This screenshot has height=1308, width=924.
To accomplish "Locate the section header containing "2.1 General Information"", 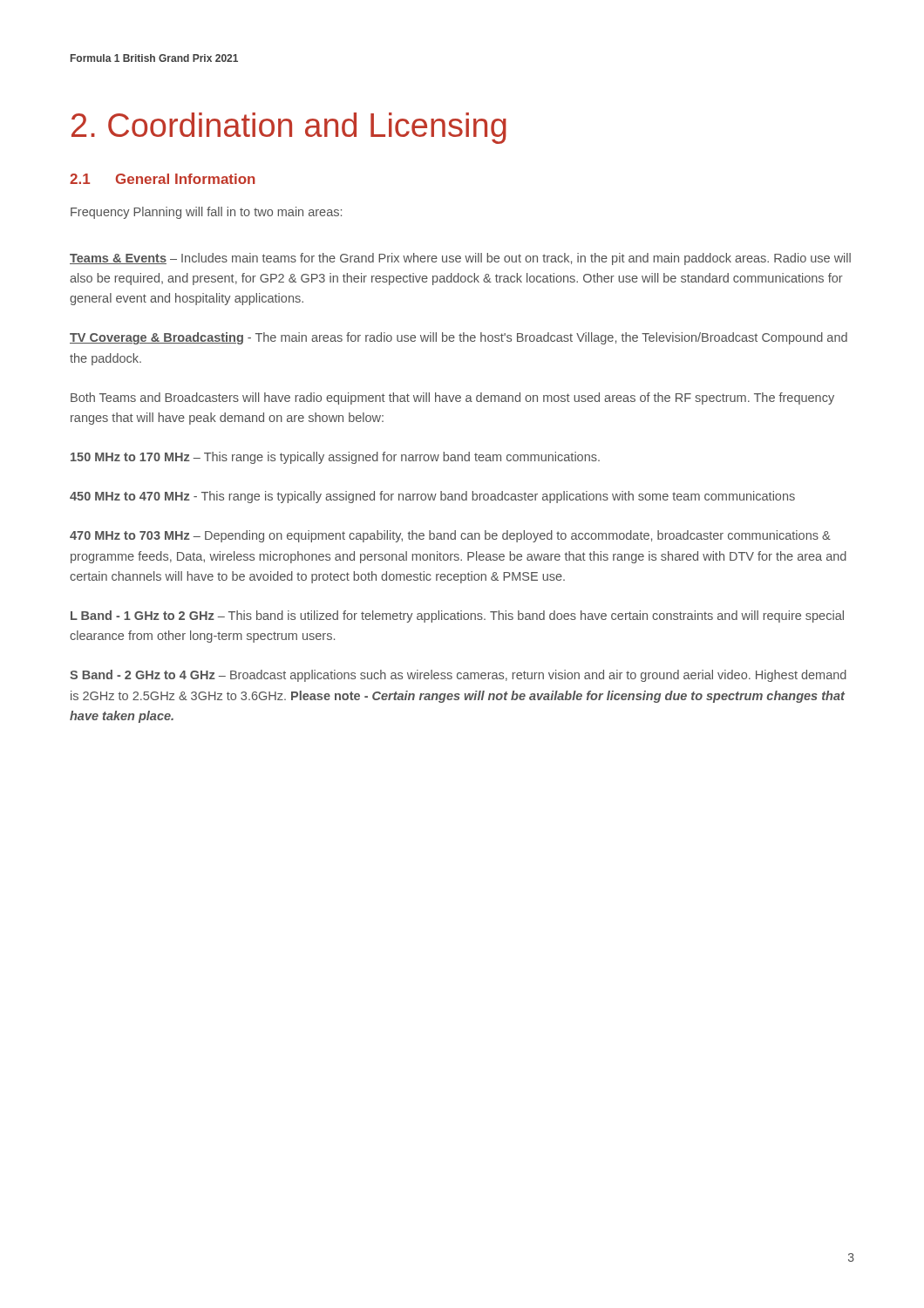I will tap(163, 179).
